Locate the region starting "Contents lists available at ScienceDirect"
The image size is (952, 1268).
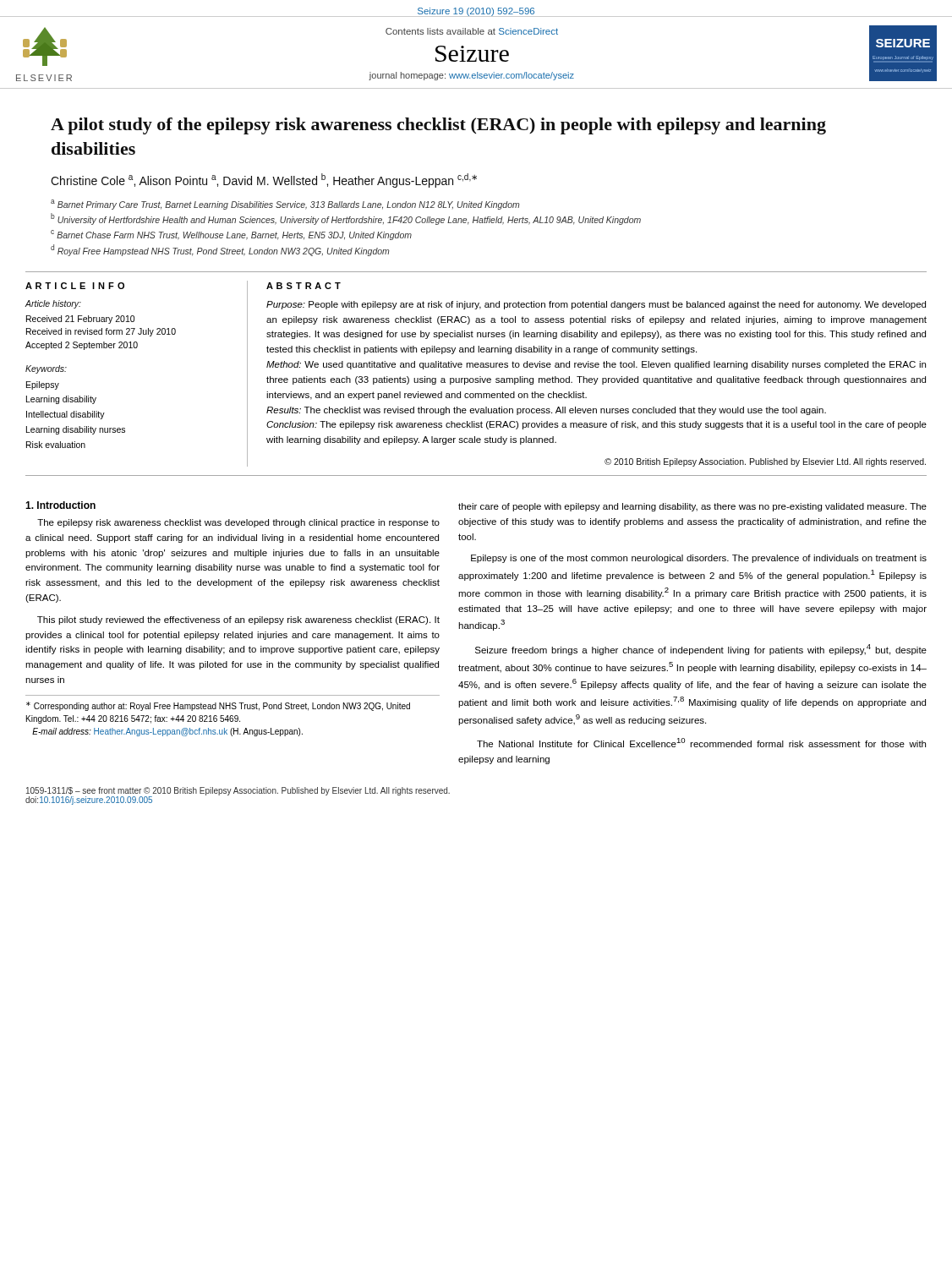point(472,31)
